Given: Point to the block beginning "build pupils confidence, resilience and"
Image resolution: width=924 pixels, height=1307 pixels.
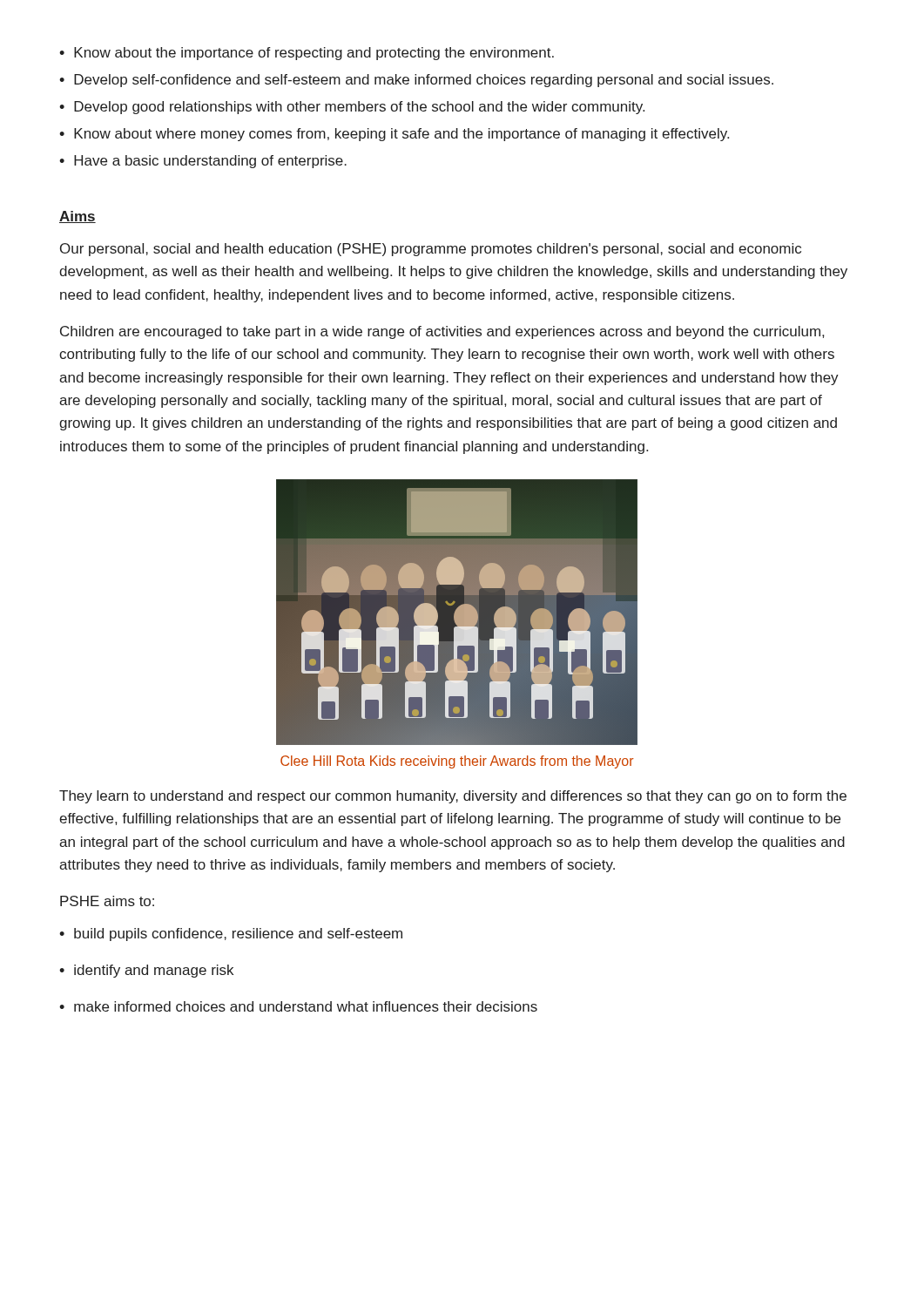Looking at the screenshot, I should pyautogui.click(x=231, y=935).
